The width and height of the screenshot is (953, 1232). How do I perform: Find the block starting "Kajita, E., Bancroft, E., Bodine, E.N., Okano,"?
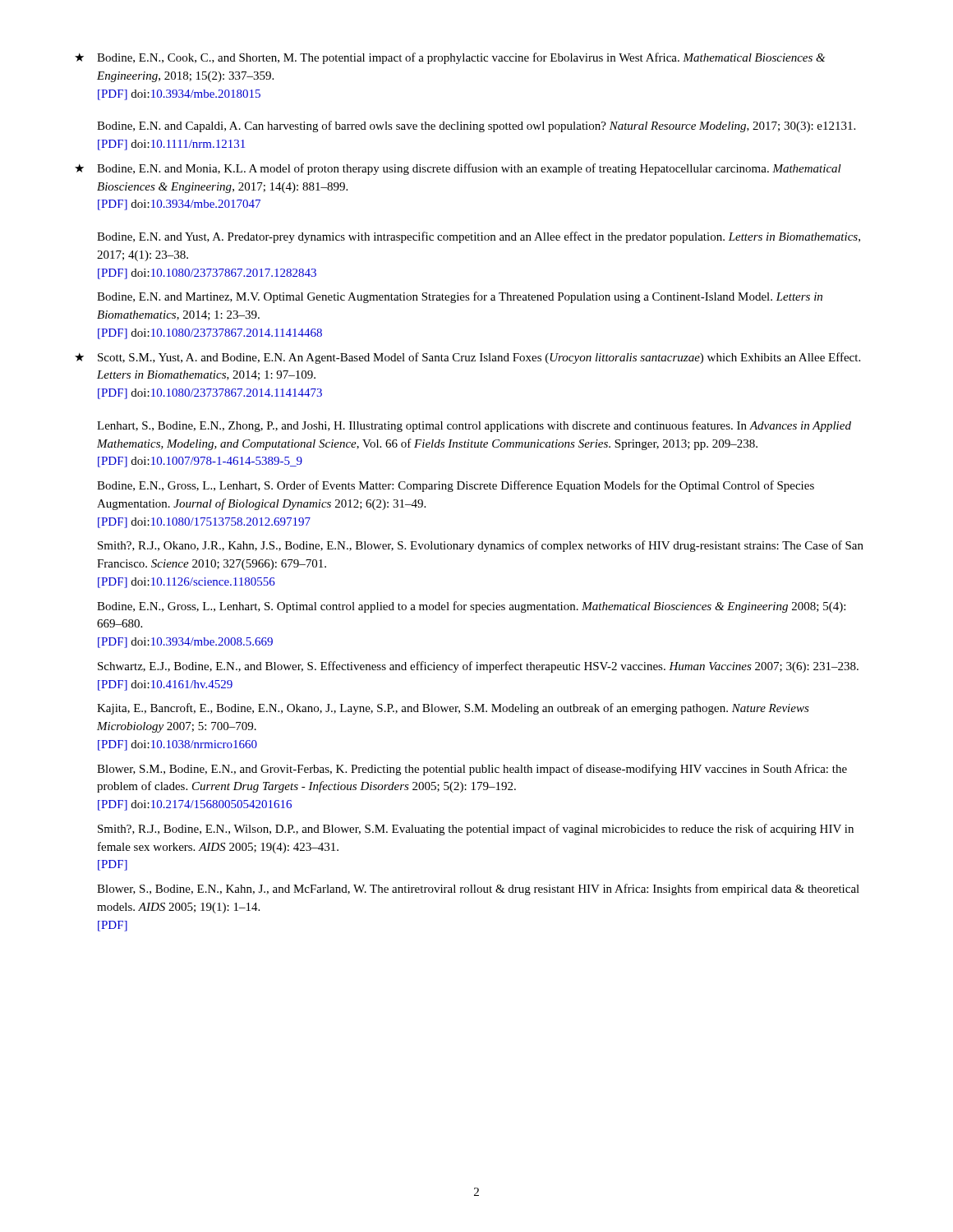point(453,709)
